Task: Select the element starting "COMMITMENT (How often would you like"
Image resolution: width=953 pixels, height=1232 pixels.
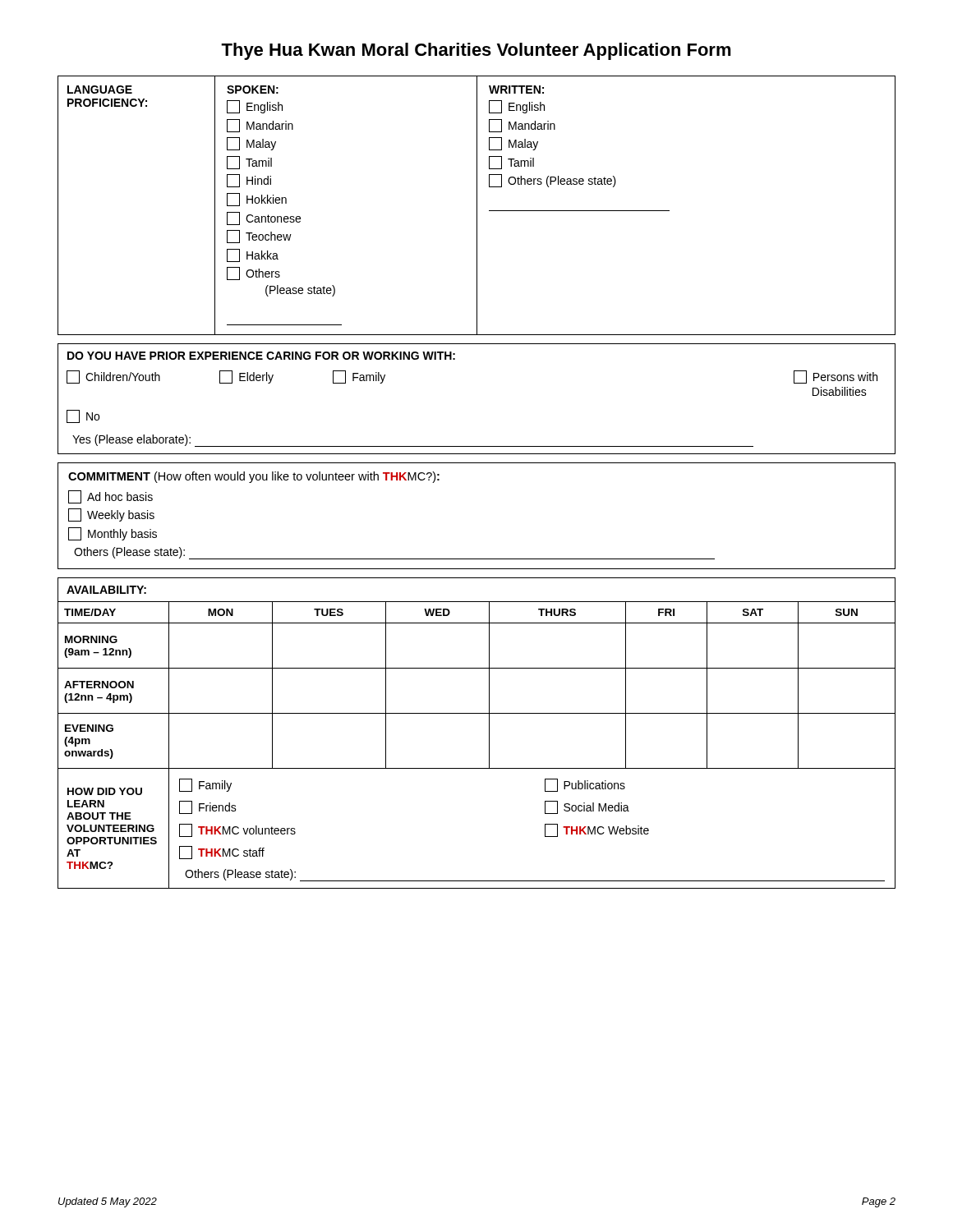Action: coord(476,515)
